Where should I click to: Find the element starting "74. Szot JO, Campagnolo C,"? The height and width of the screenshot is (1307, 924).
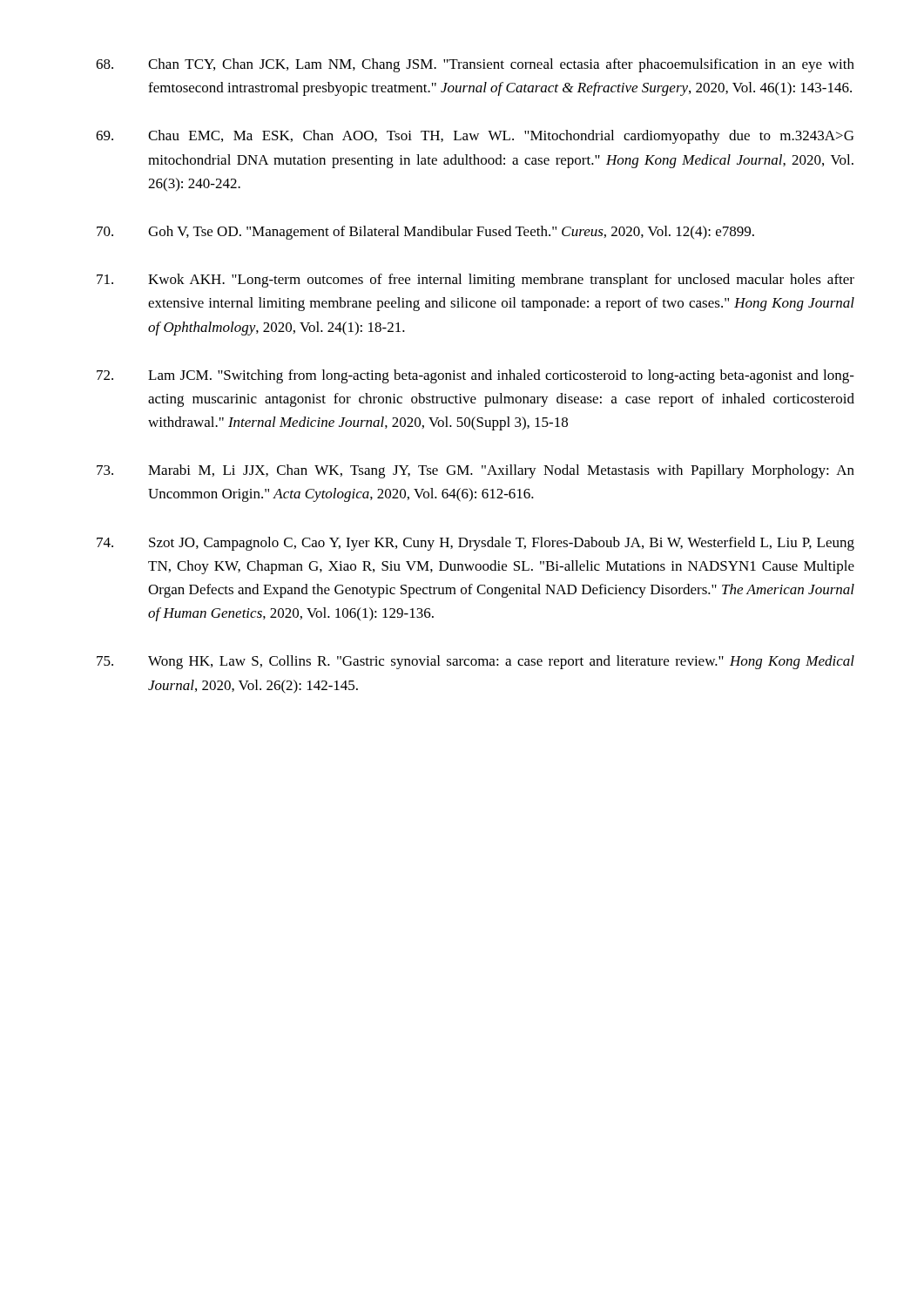click(x=475, y=578)
